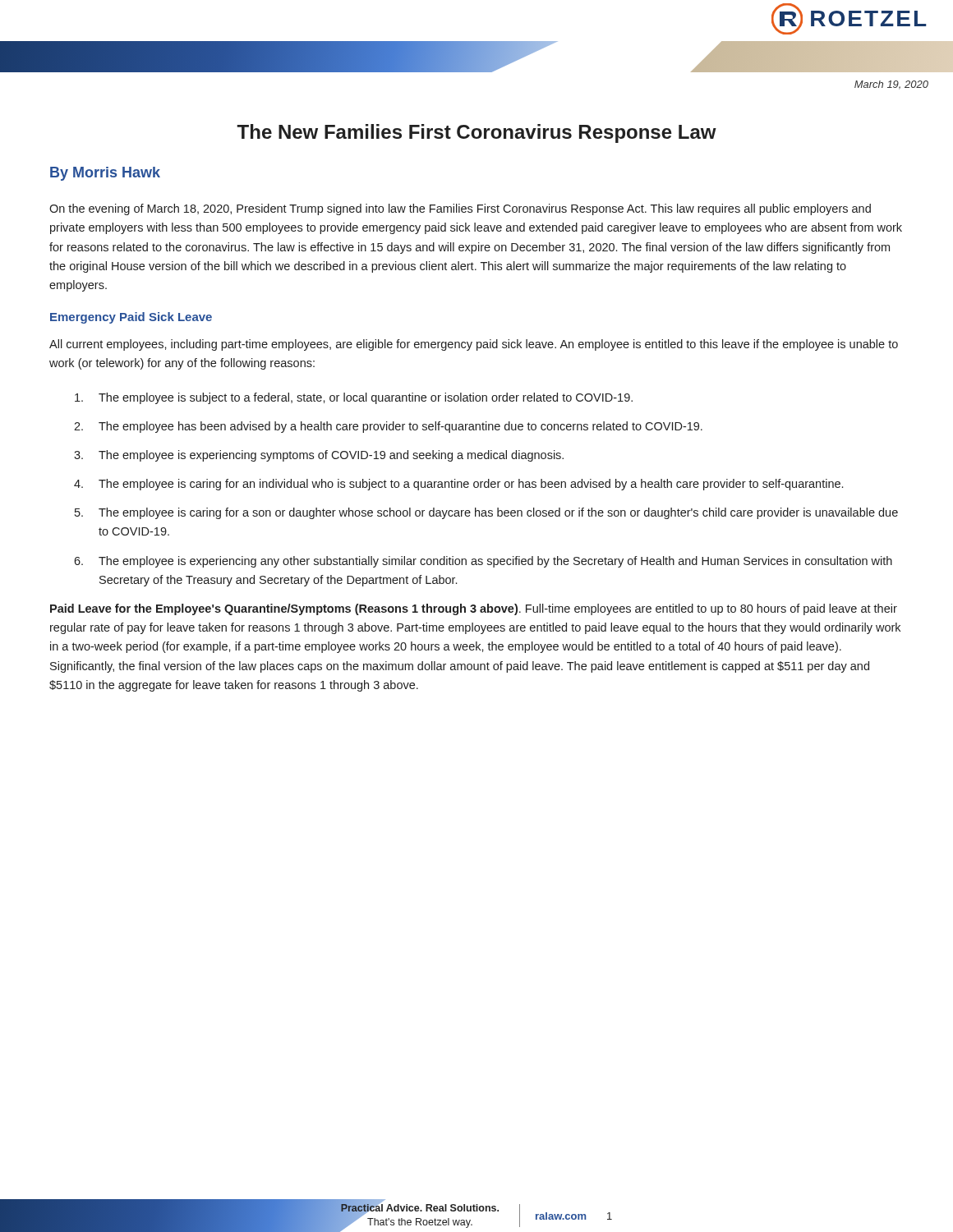Click on the list item that says "2. The employee has been advised by"
The image size is (953, 1232).
(x=489, y=427)
